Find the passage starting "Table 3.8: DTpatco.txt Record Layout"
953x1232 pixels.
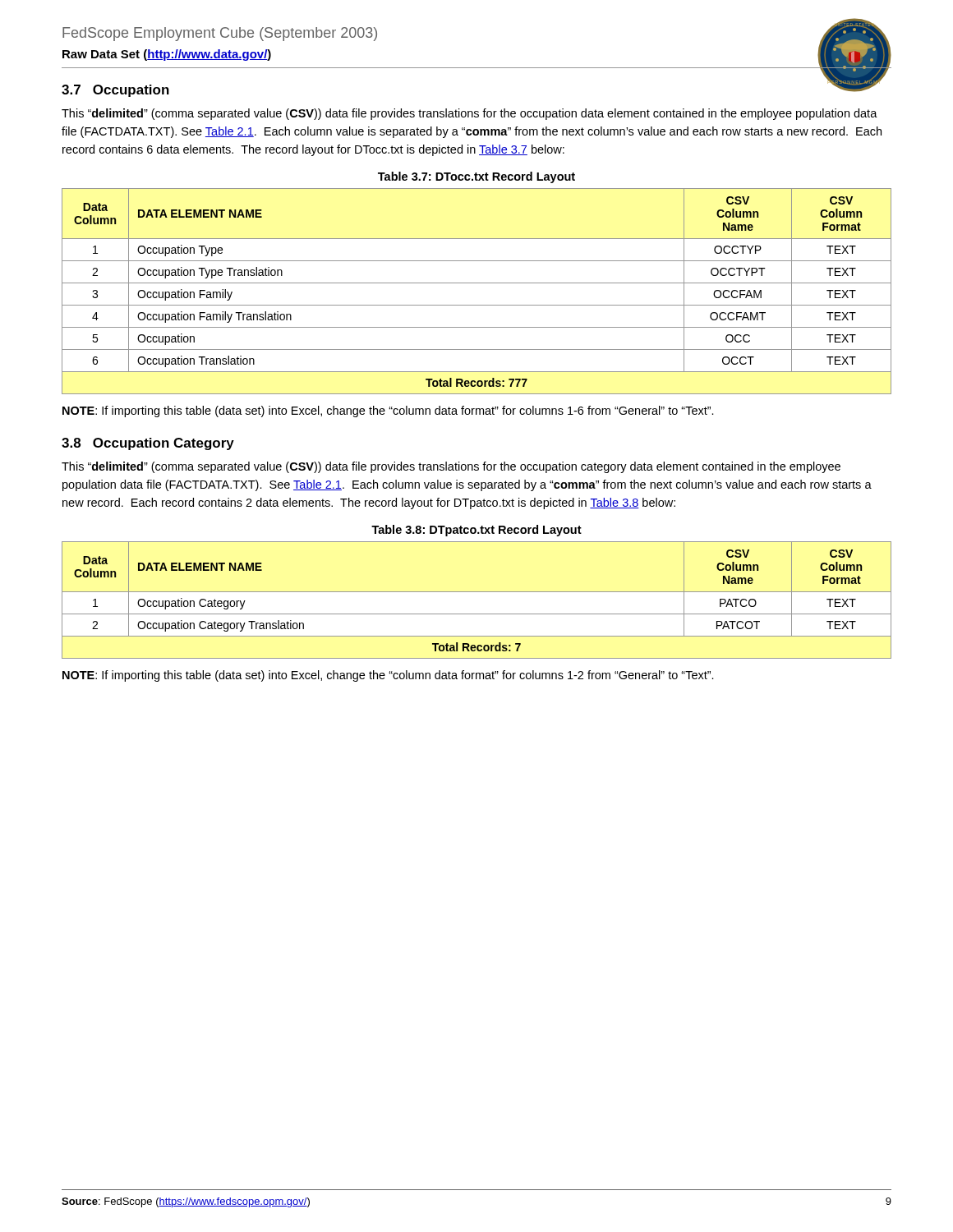[x=476, y=530]
